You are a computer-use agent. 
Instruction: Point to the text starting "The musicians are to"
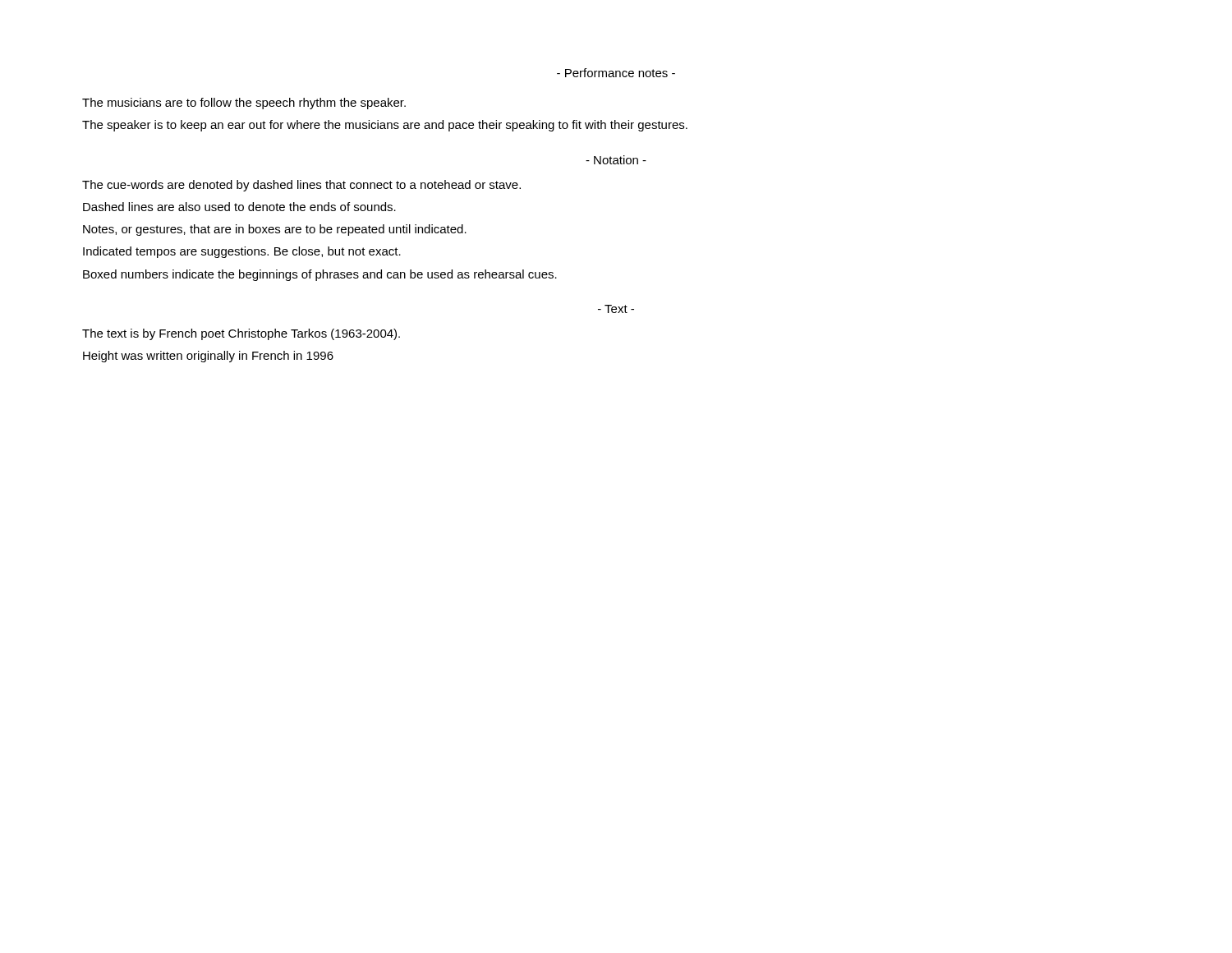(616, 114)
